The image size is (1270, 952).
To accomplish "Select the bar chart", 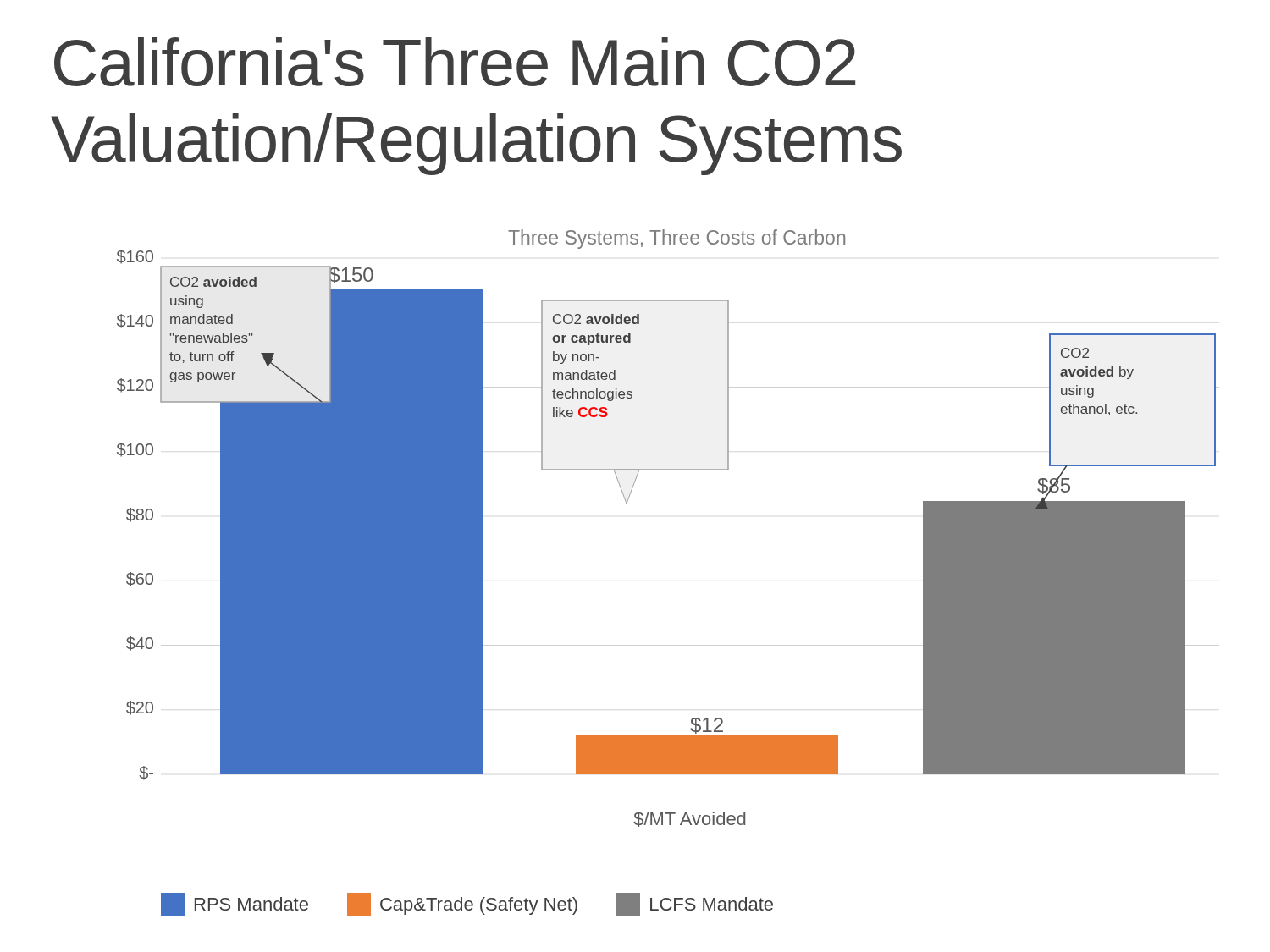I will point(652,554).
